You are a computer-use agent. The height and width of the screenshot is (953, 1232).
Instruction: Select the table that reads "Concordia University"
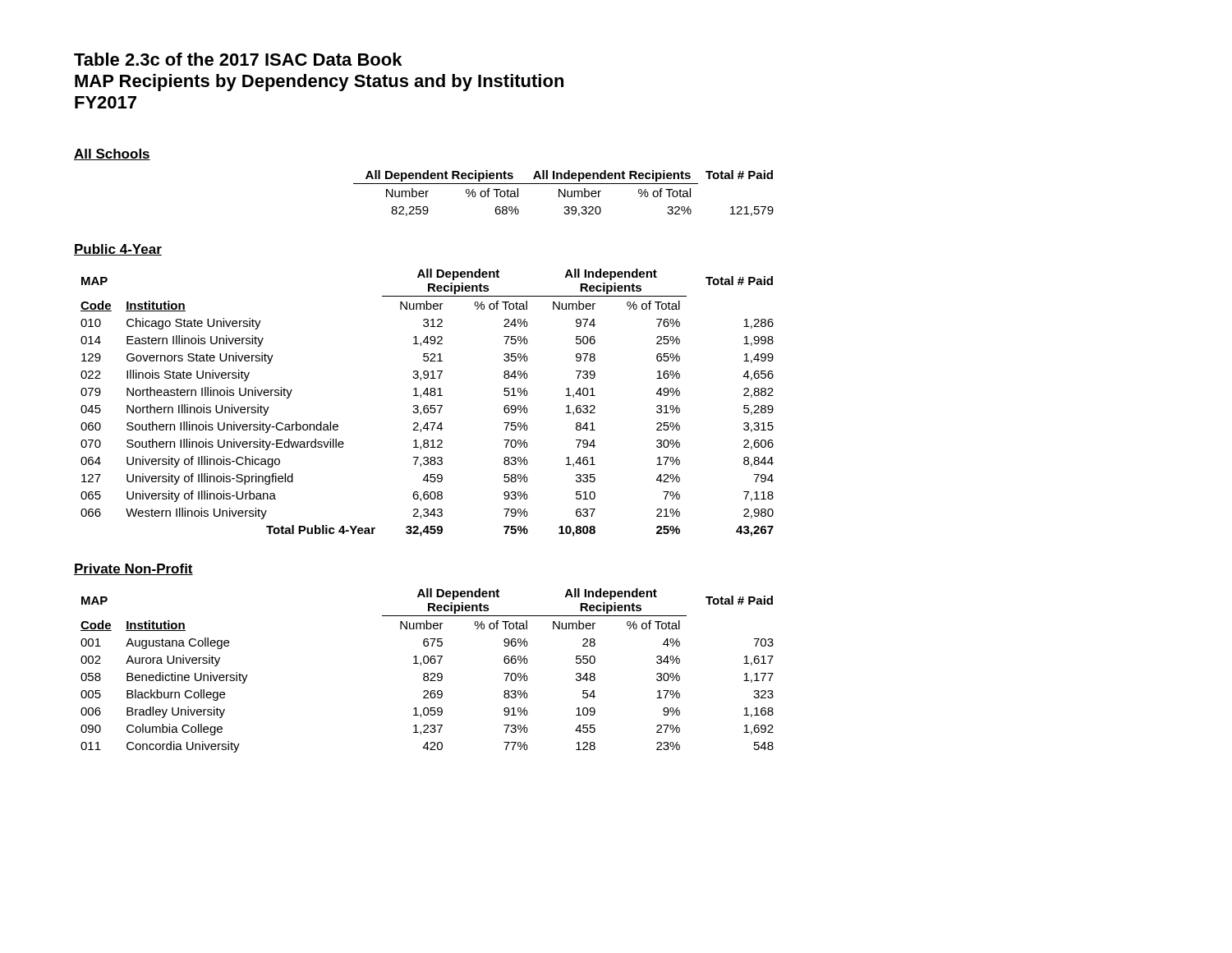pyautogui.click(x=616, y=669)
